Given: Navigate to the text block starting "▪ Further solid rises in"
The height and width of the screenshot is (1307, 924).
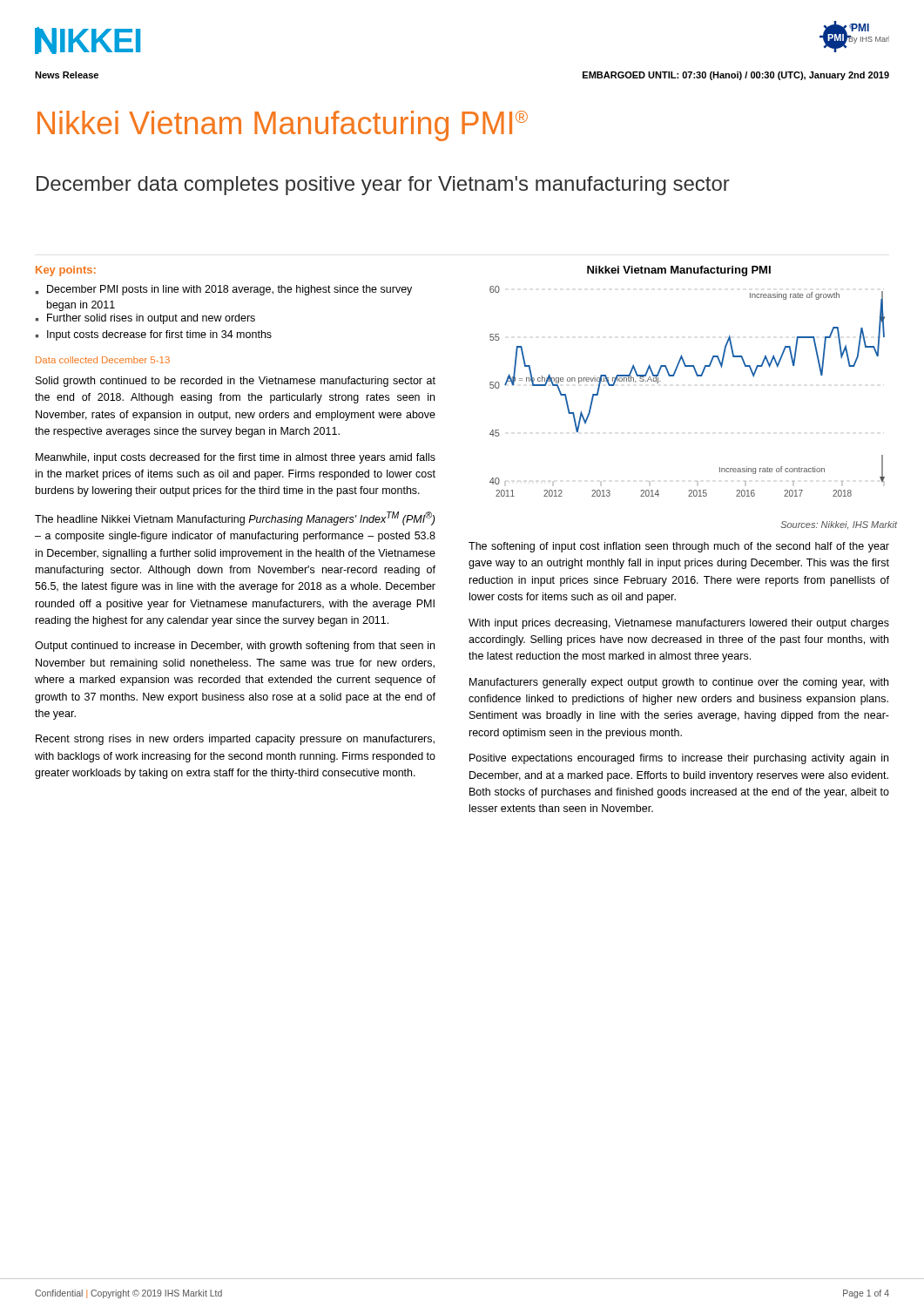Looking at the screenshot, I should pos(145,319).
